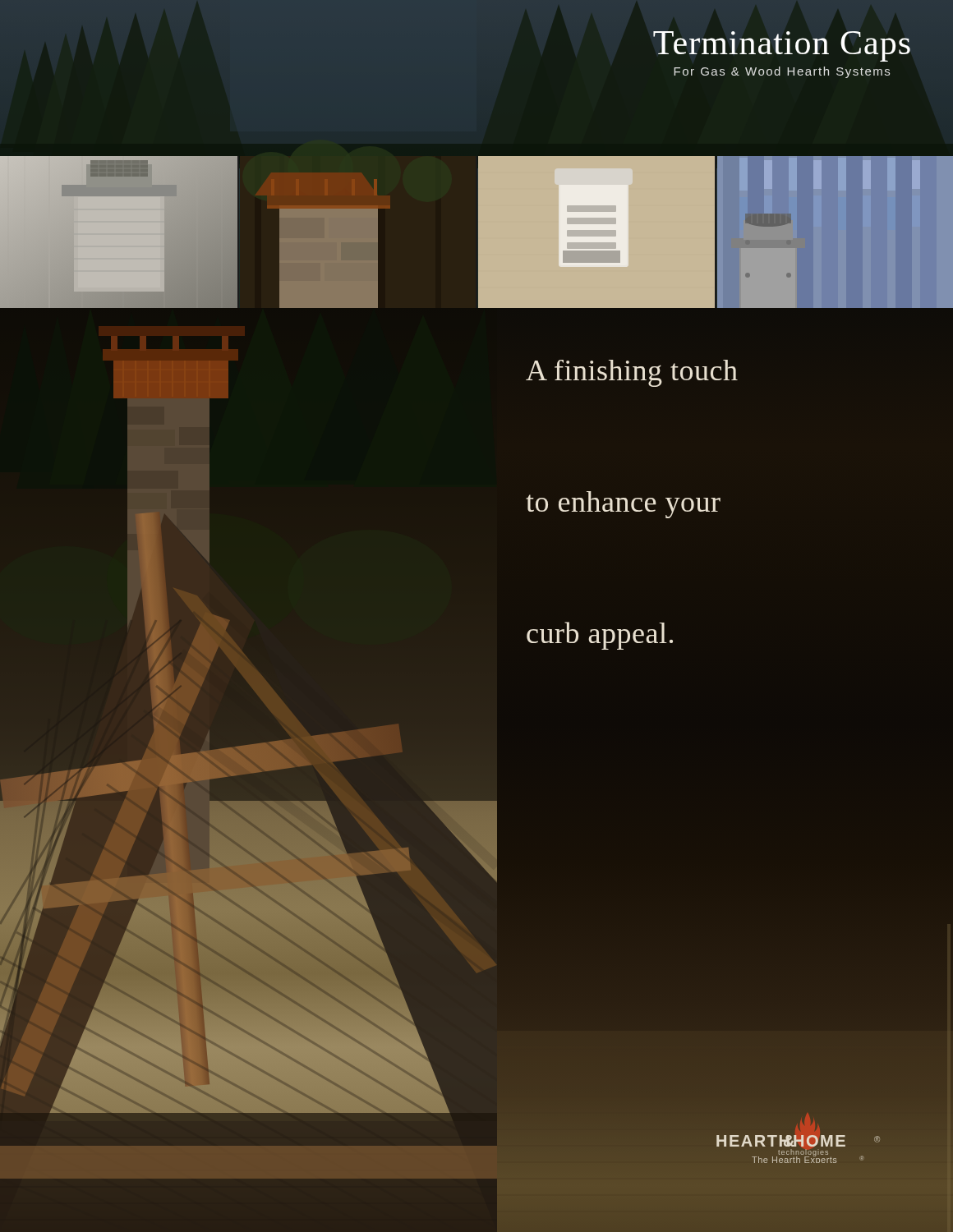Locate the title with the text "Termination Caps For Gas & Wood"
The image size is (953, 1232).
pos(782,51)
